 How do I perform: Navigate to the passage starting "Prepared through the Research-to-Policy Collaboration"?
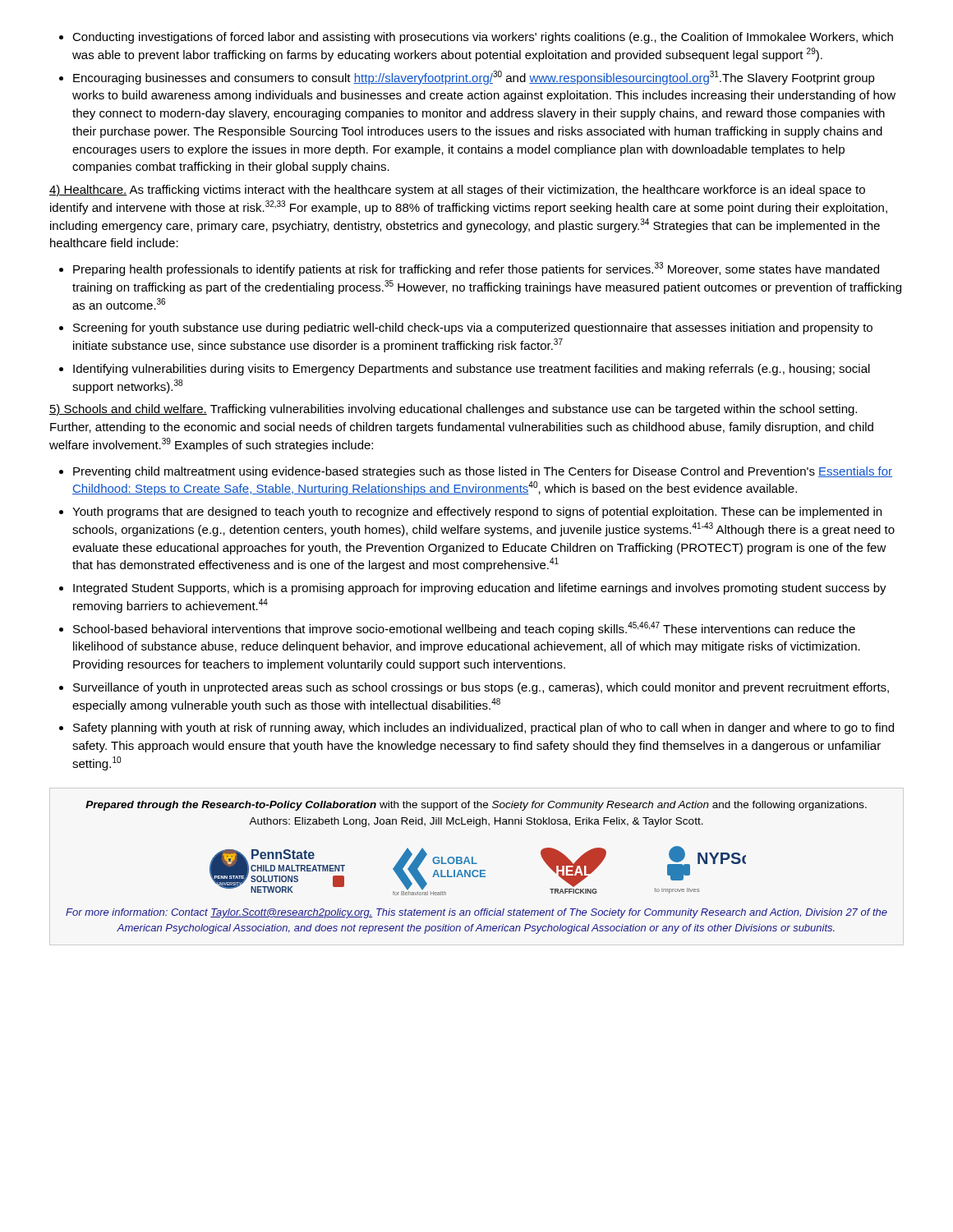click(476, 812)
